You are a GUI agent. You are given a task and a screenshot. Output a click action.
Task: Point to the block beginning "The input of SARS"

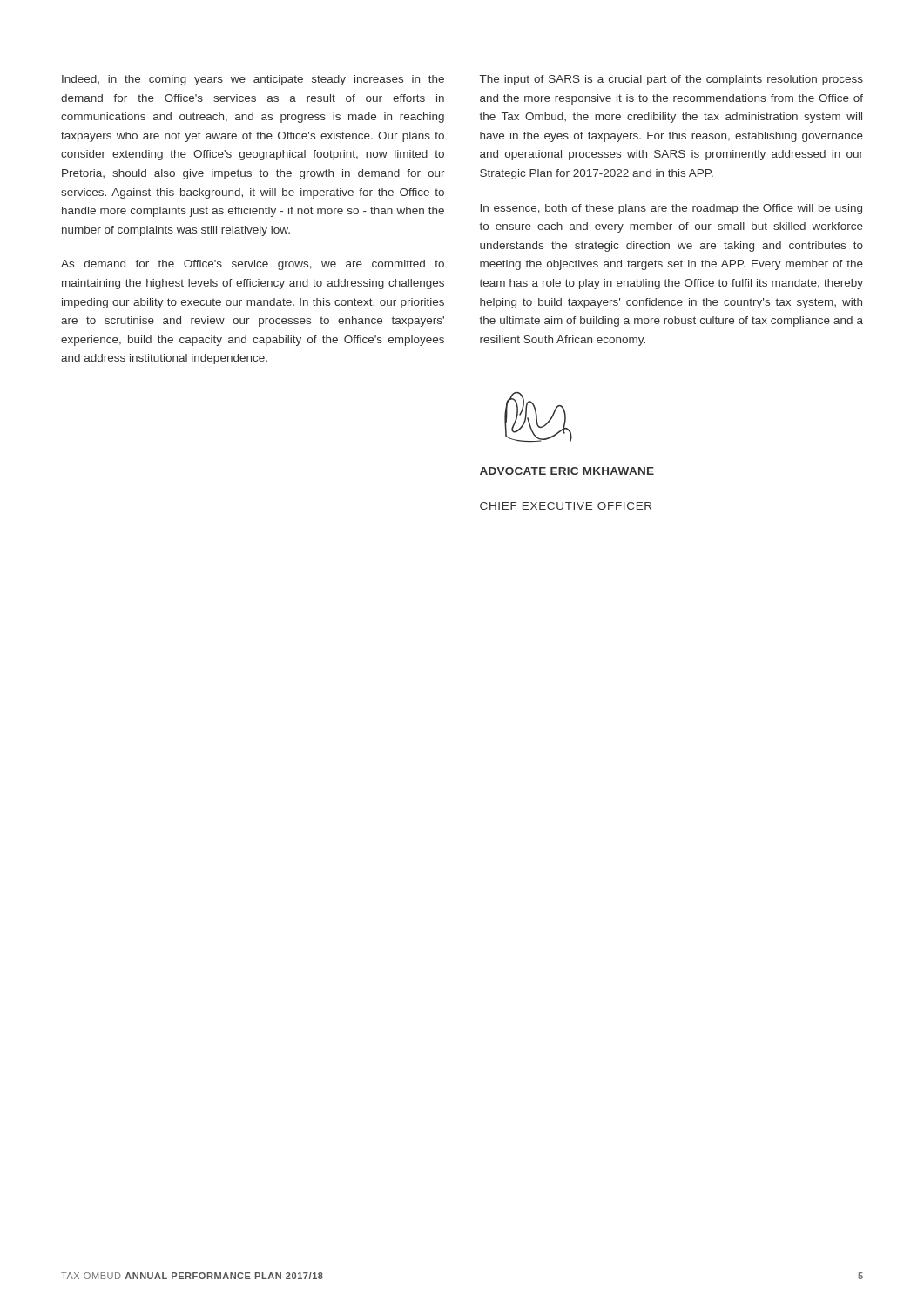coord(671,209)
